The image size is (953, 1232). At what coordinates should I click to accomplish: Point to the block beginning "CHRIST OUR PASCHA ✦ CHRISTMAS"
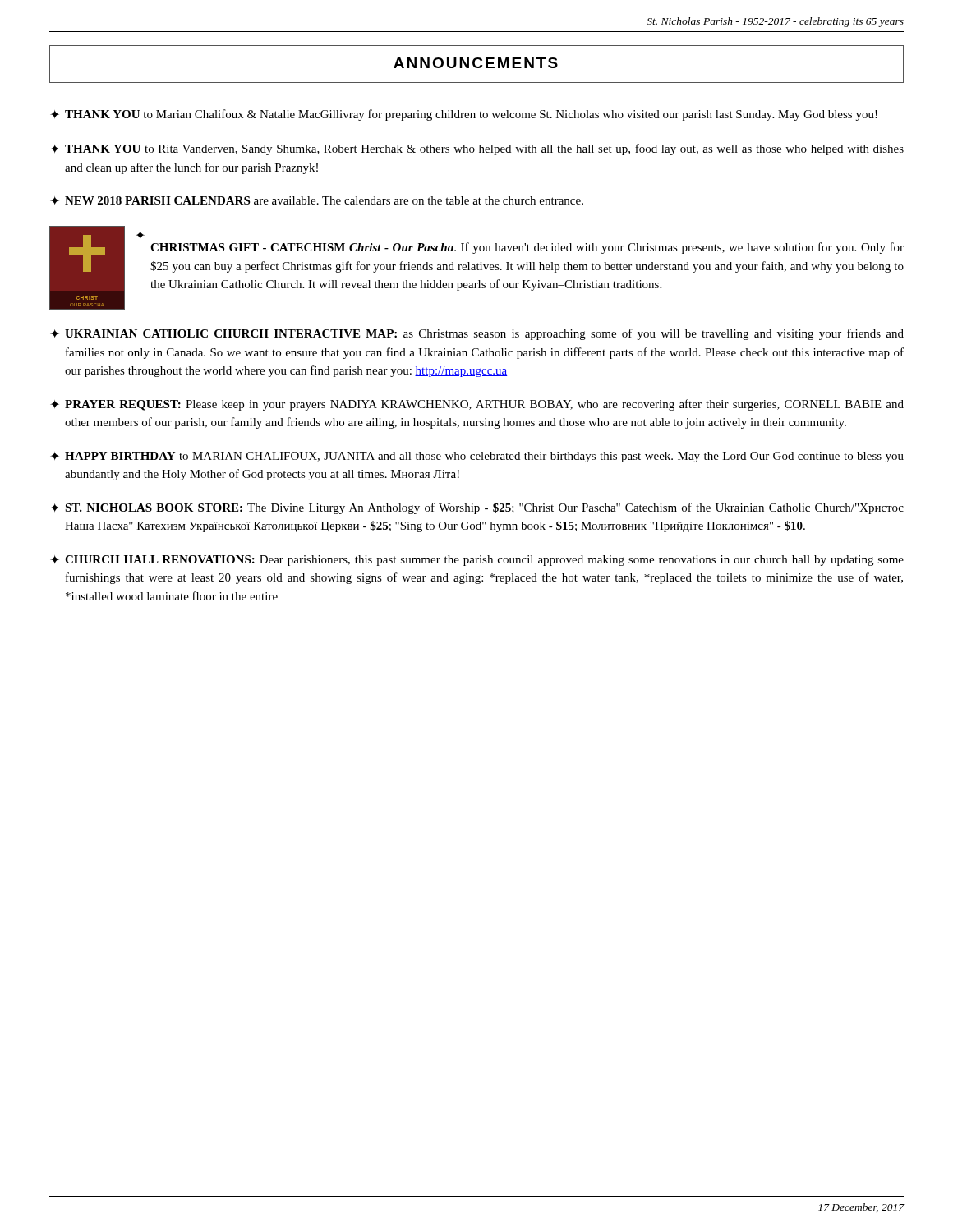(x=476, y=268)
